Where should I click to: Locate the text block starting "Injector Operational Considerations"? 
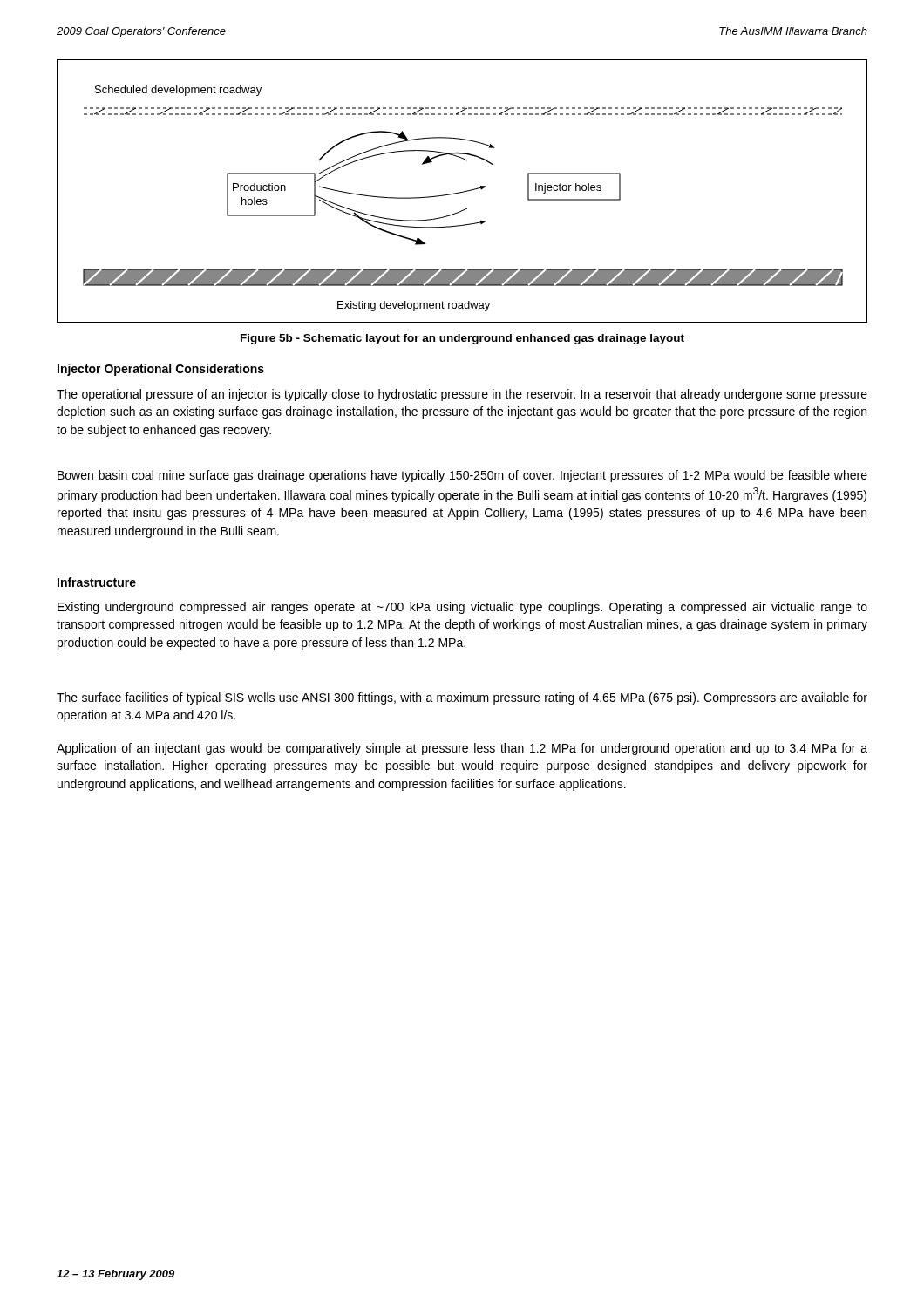point(160,369)
